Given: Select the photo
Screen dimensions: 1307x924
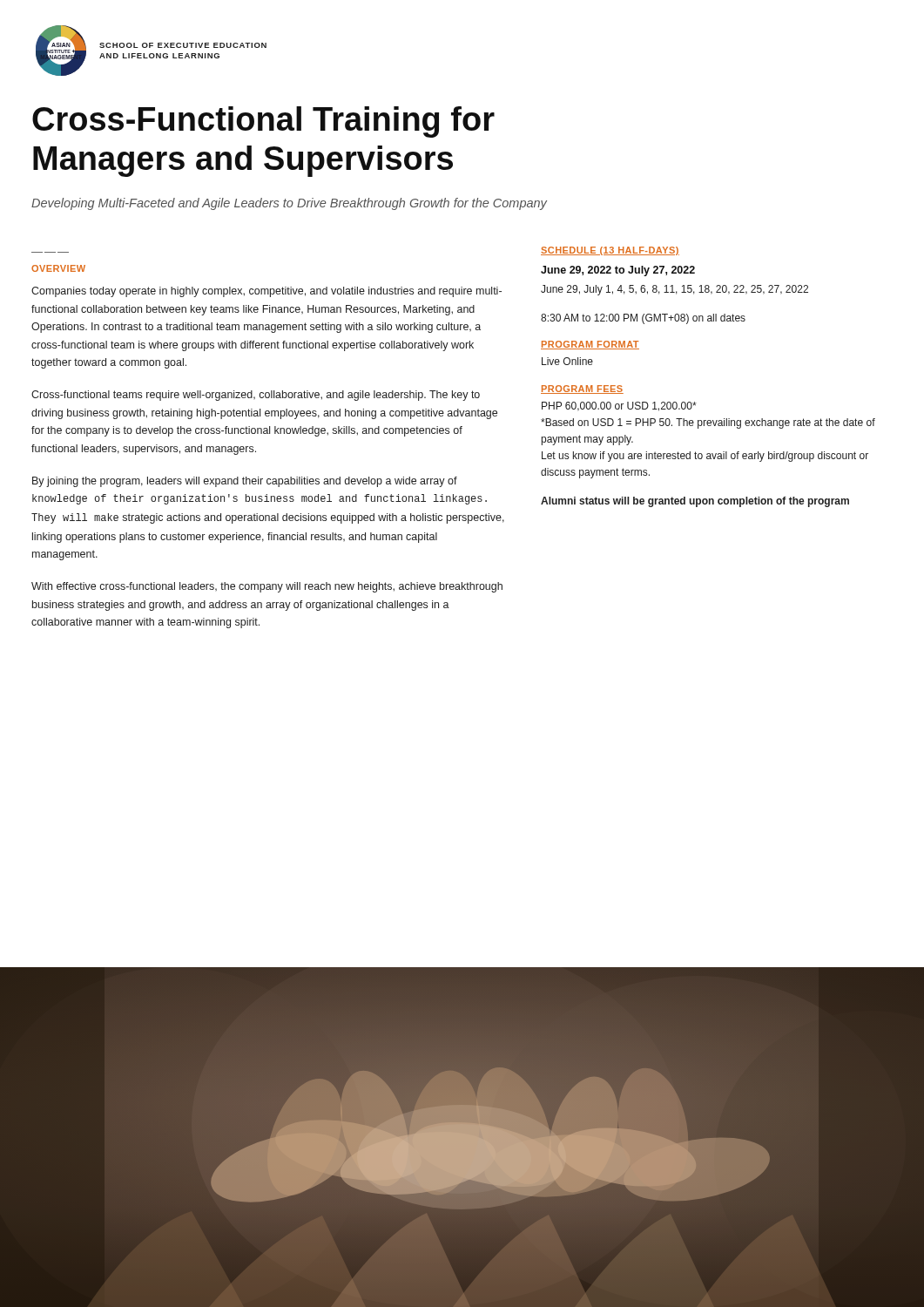Looking at the screenshot, I should pos(462,1137).
